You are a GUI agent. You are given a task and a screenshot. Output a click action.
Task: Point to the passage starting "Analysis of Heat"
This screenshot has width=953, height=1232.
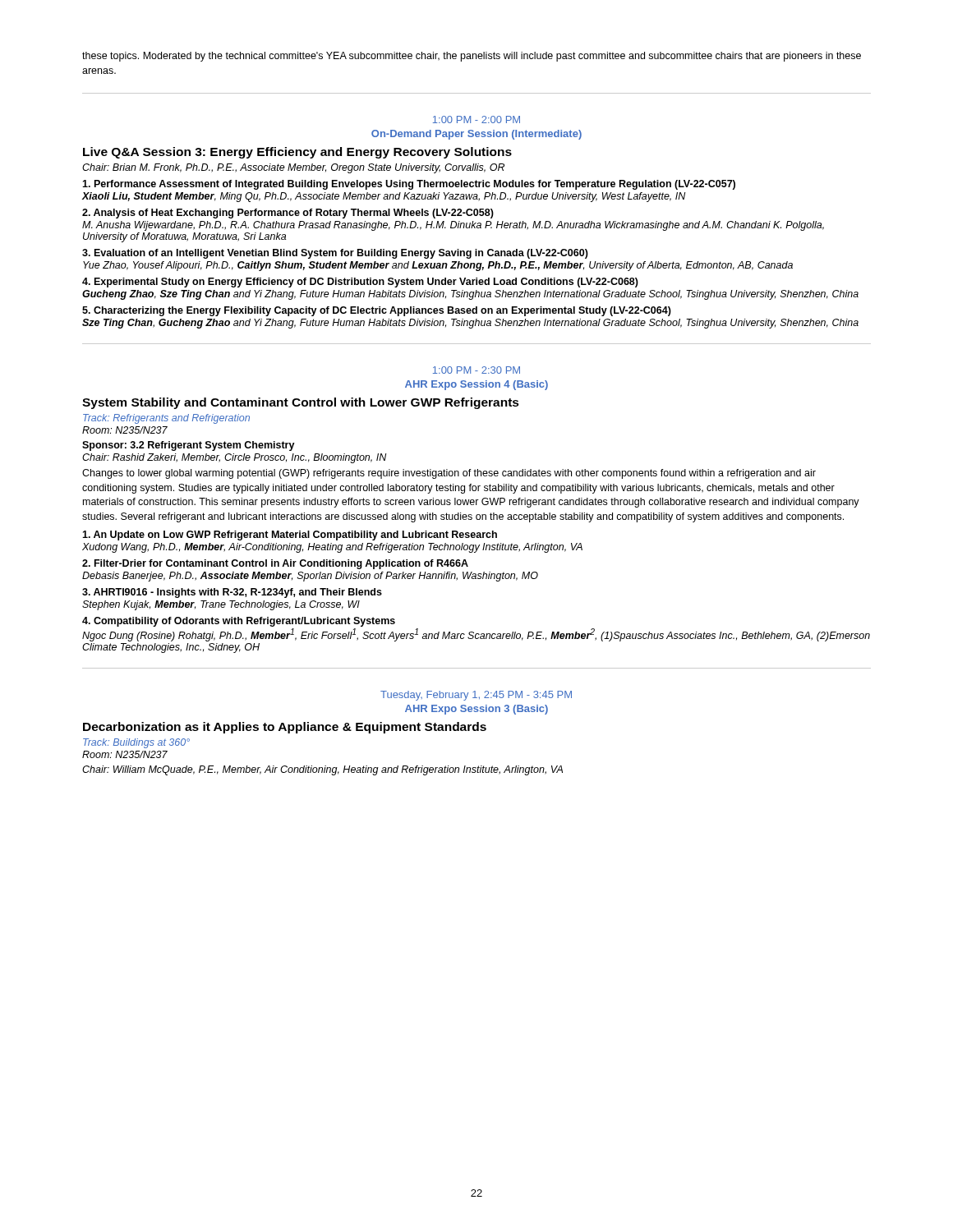[x=288, y=213]
